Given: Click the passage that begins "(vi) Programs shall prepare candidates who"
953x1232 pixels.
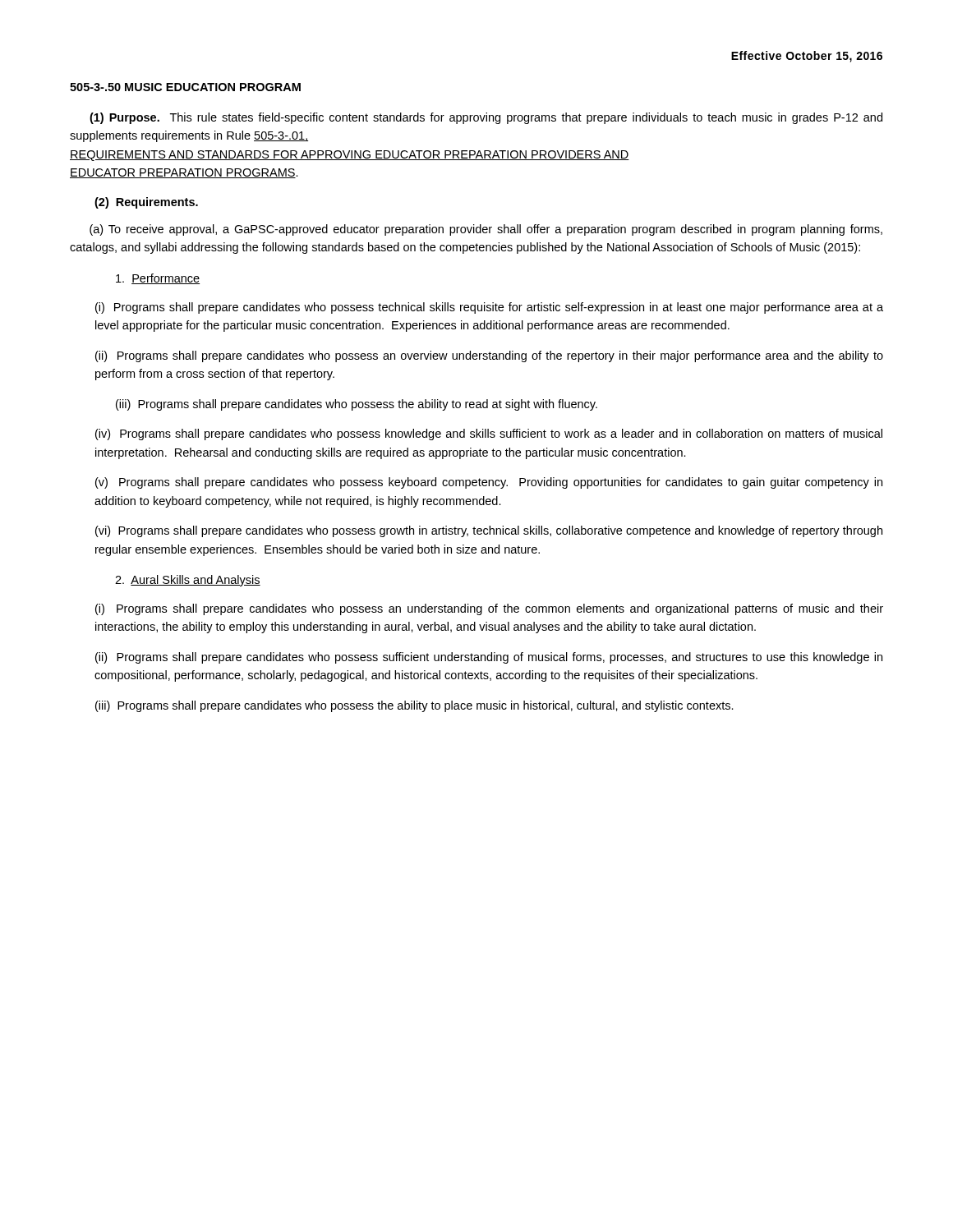Looking at the screenshot, I should 489,540.
